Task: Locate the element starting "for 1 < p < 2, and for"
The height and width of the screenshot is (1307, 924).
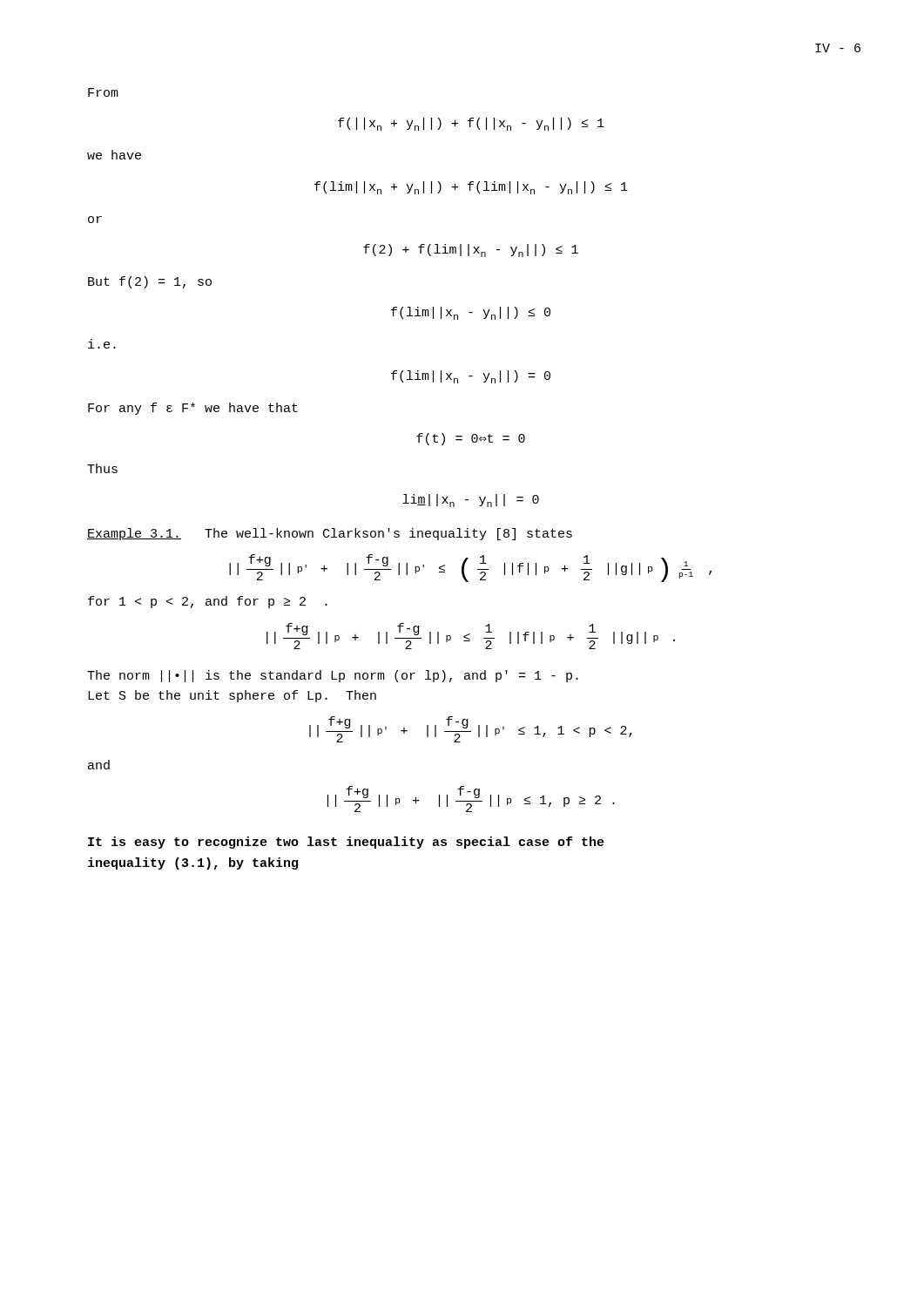Action: pyautogui.click(x=209, y=603)
